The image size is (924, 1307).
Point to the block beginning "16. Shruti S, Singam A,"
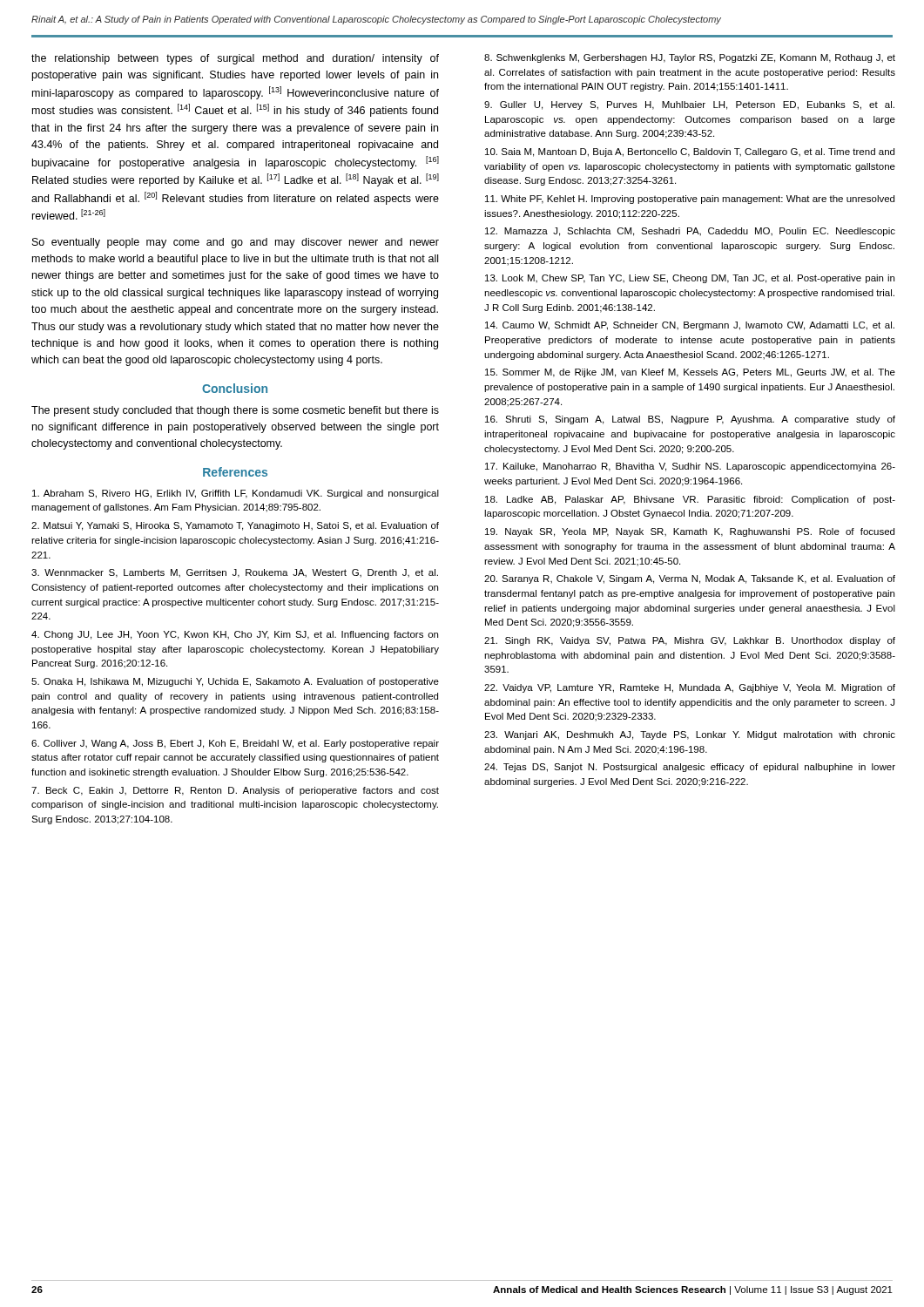click(690, 434)
